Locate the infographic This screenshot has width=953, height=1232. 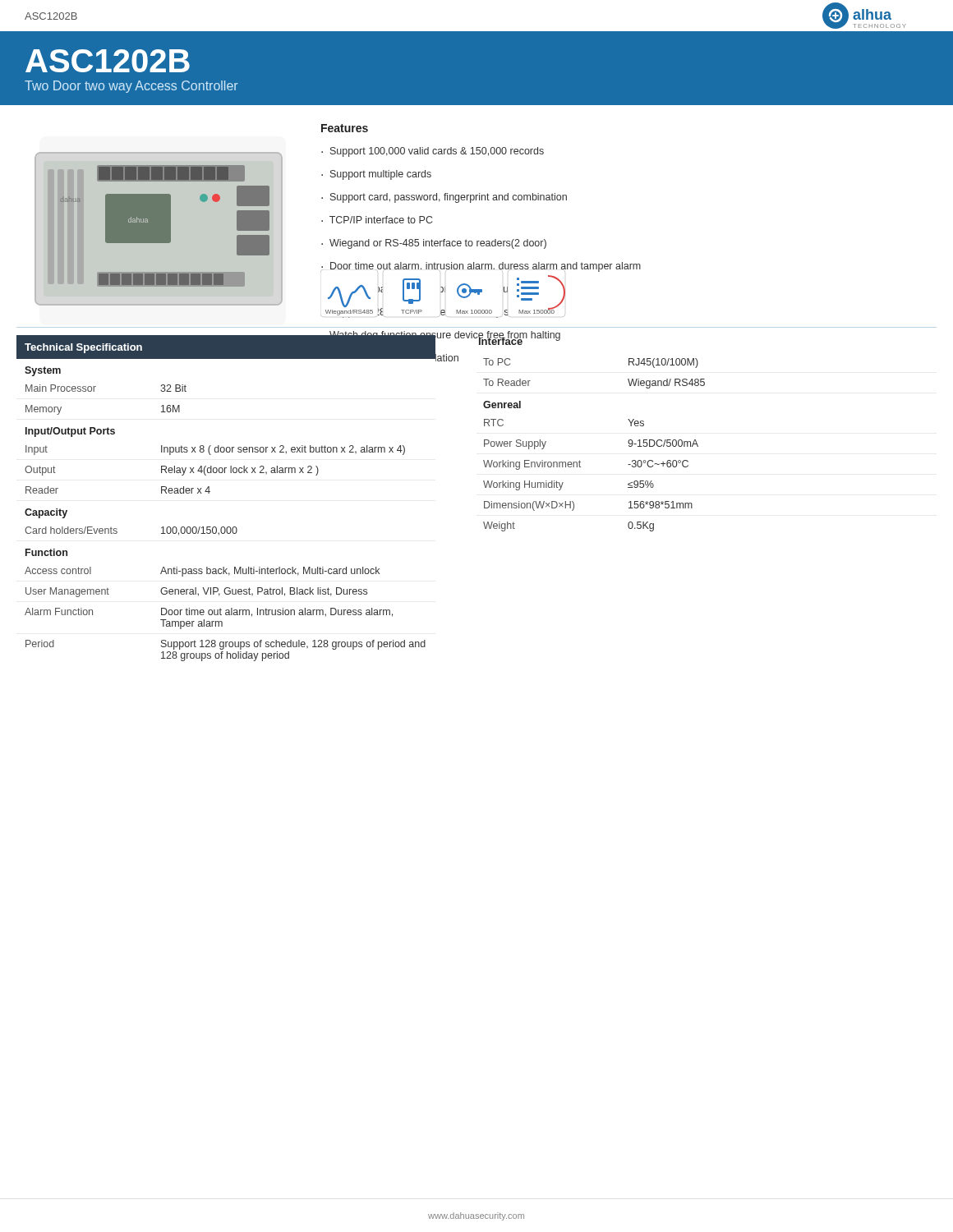point(444,295)
